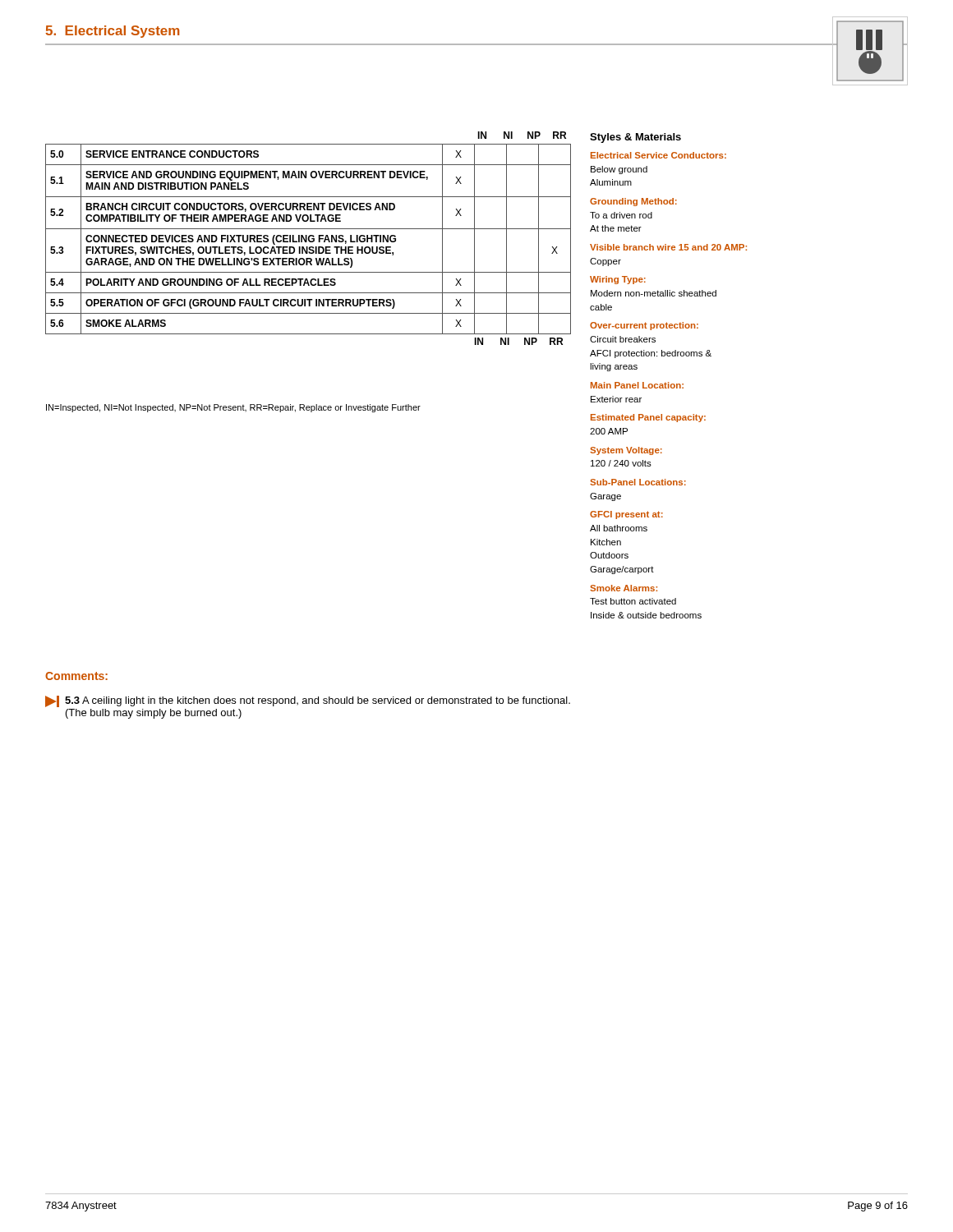Select the footnote with the text "IN=Inspected, NI=Not Inspected, NP=Not Present, RR=Repair,"
Image resolution: width=953 pixels, height=1232 pixels.
tap(233, 407)
